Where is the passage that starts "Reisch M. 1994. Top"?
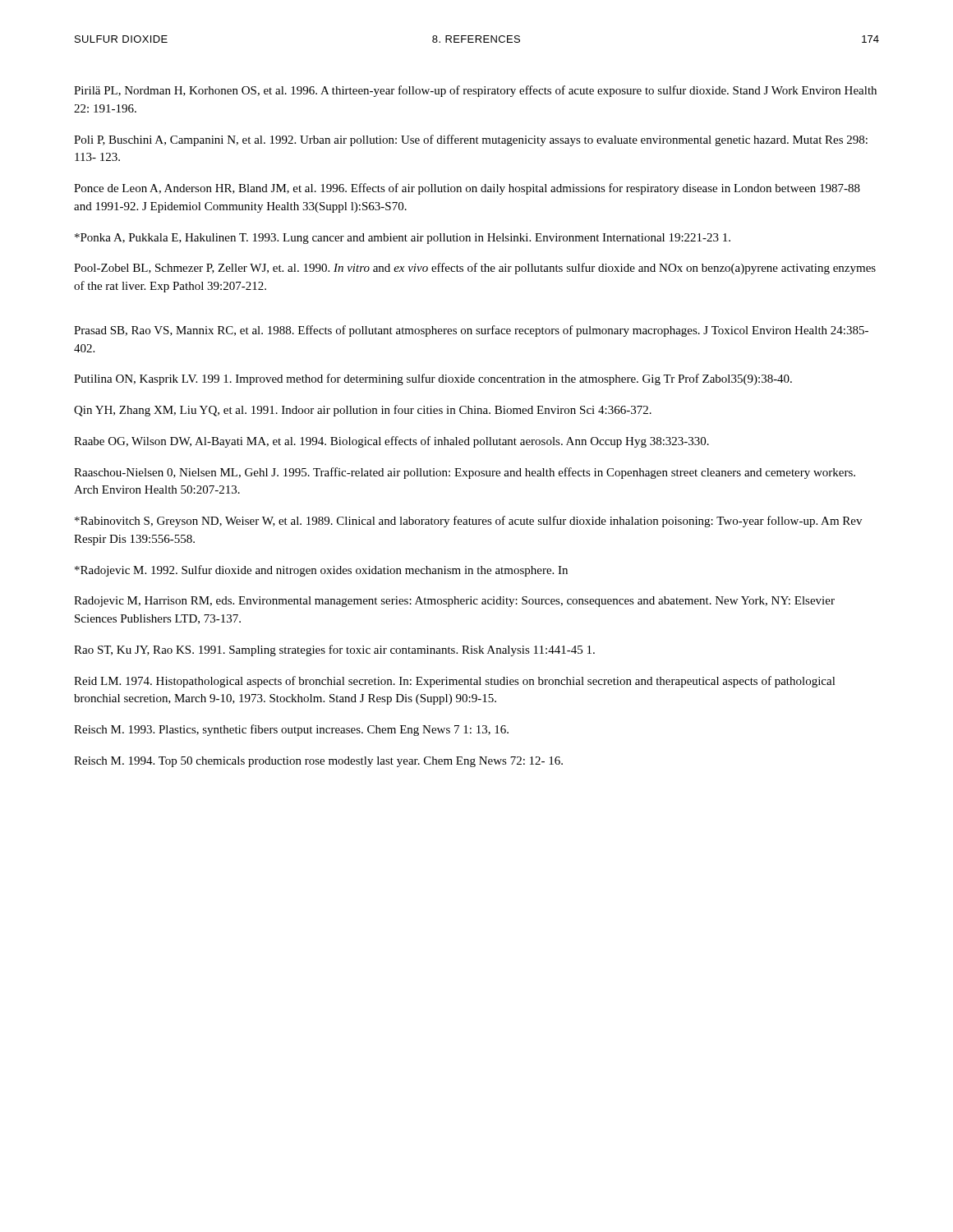953x1232 pixels. pyautogui.click(x=319, y=760)
